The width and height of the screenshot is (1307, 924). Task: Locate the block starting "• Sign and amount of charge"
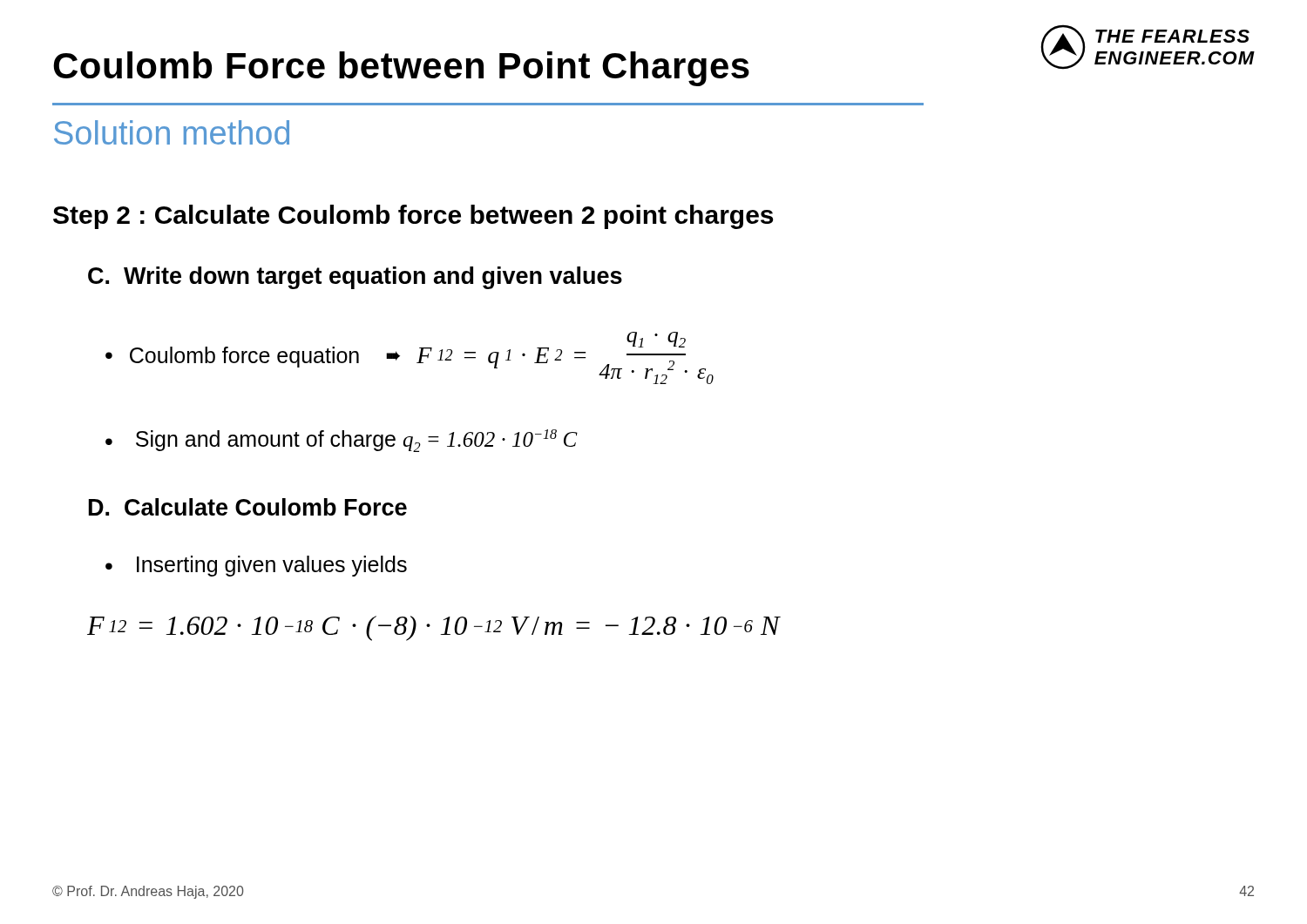point(341,441)
